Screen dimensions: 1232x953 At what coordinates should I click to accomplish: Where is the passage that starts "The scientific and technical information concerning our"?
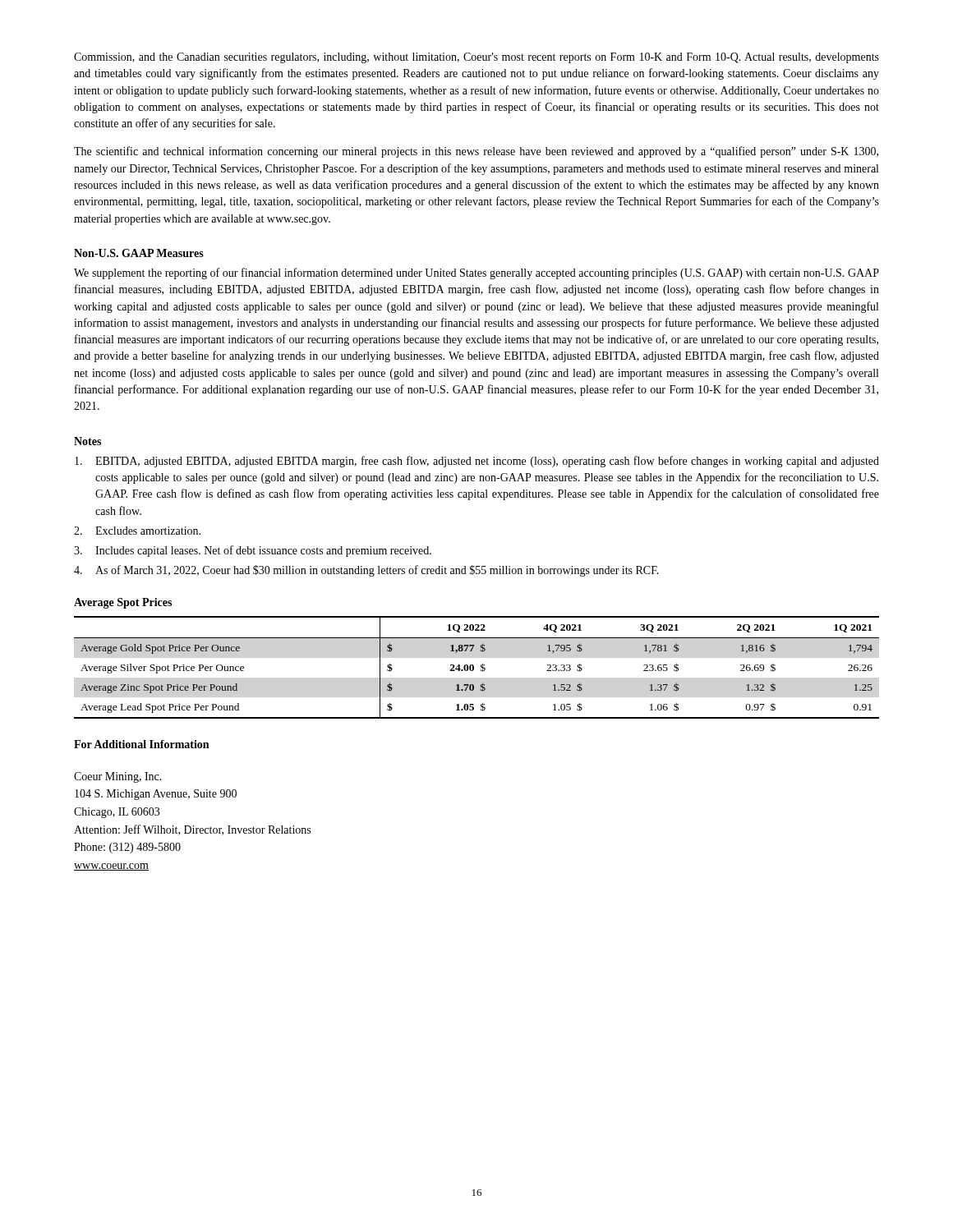coord(476,185)
